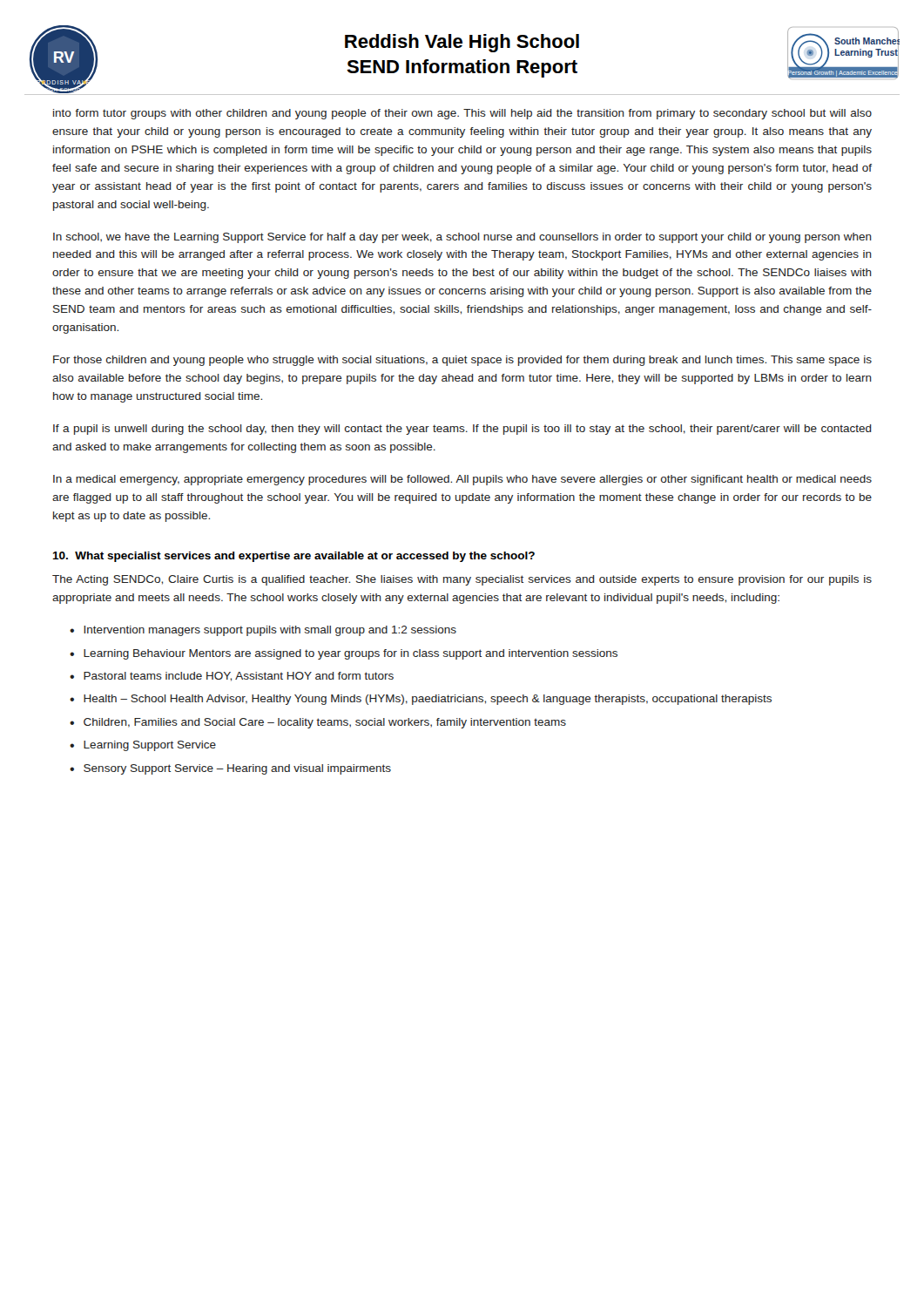Click on the block starting "Intervention managers support pupils with small"

coord(270,630)
